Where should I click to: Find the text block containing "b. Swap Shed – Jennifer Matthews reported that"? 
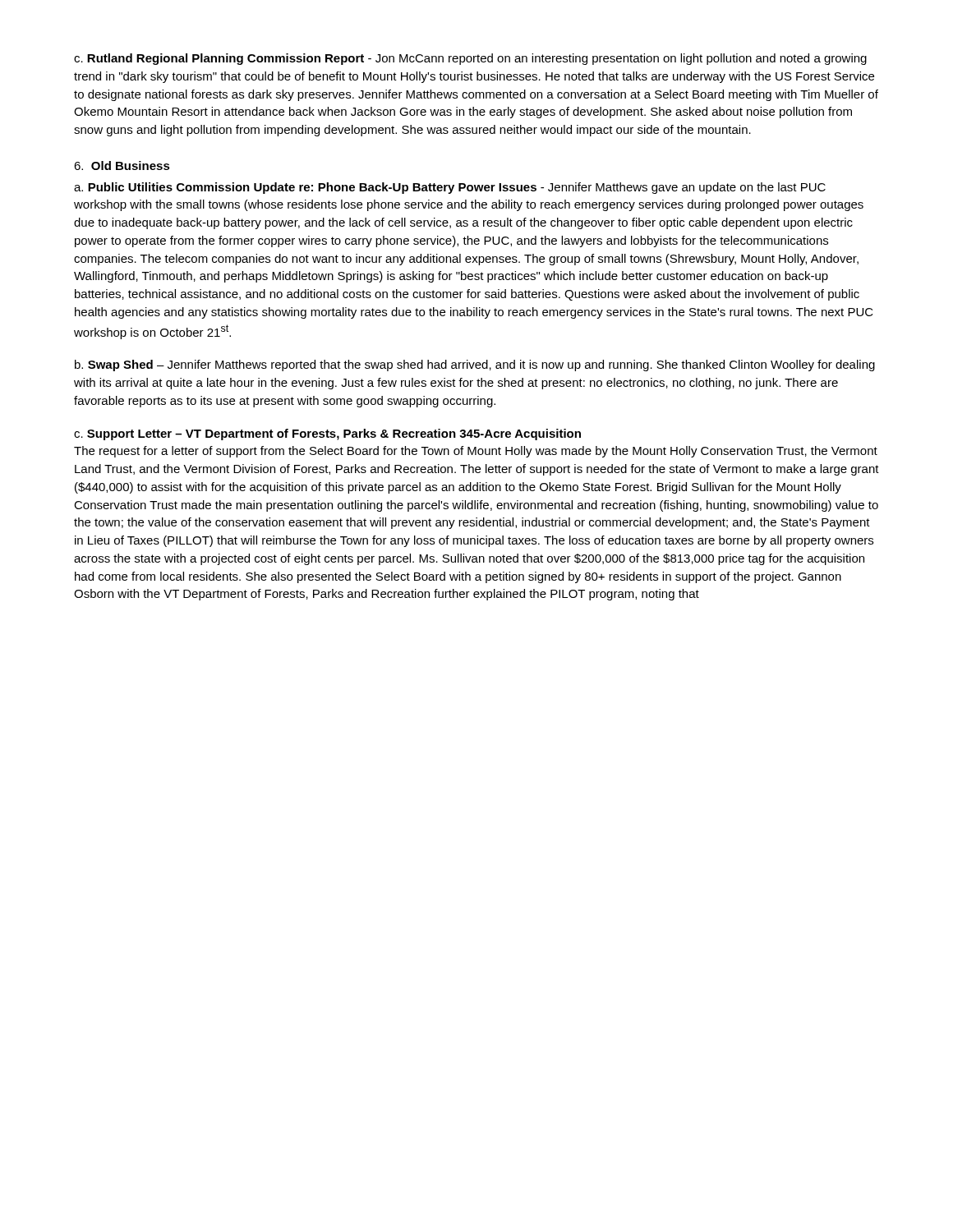click(x=475, y=382)
